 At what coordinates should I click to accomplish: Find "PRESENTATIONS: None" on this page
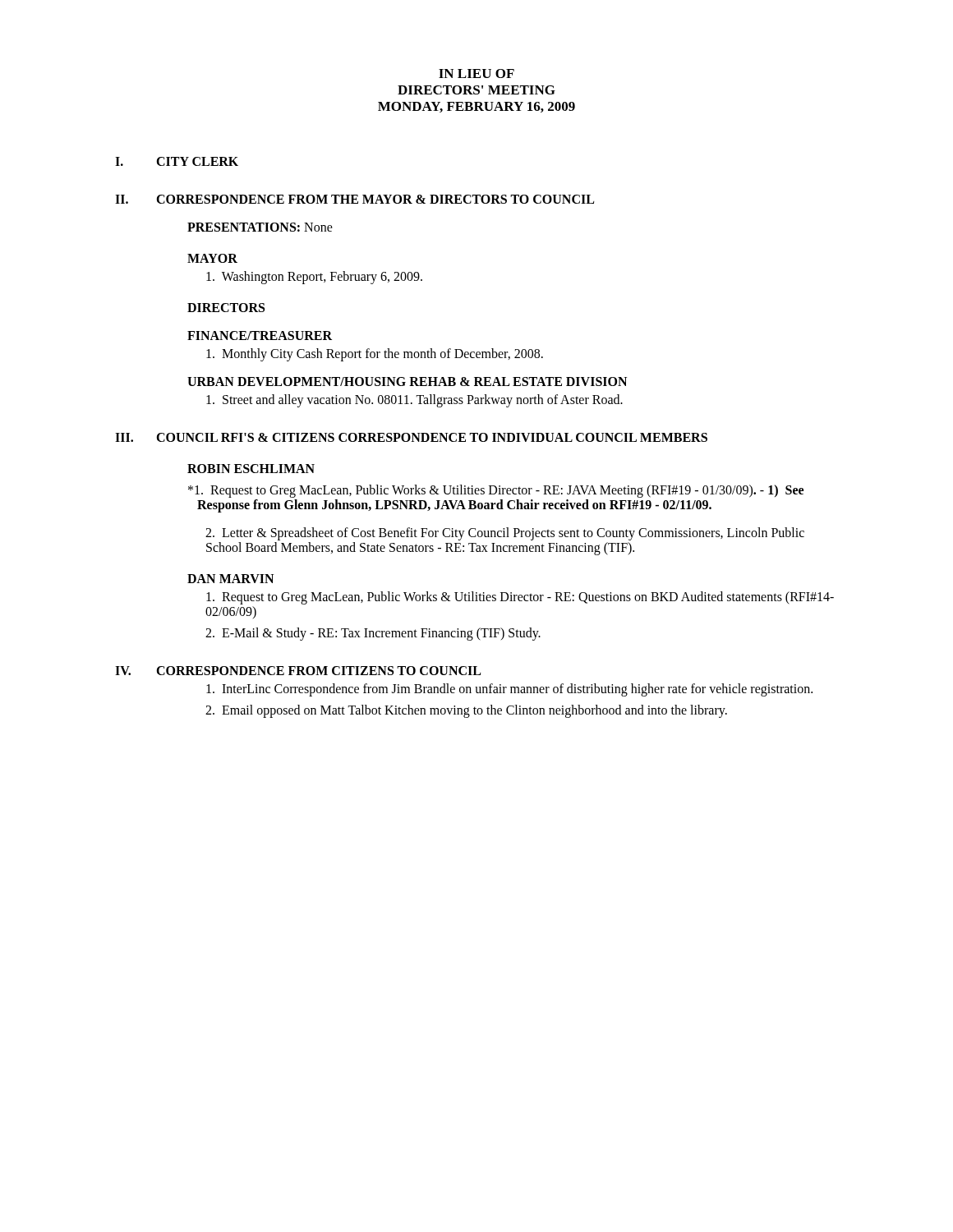pos(260,227)
